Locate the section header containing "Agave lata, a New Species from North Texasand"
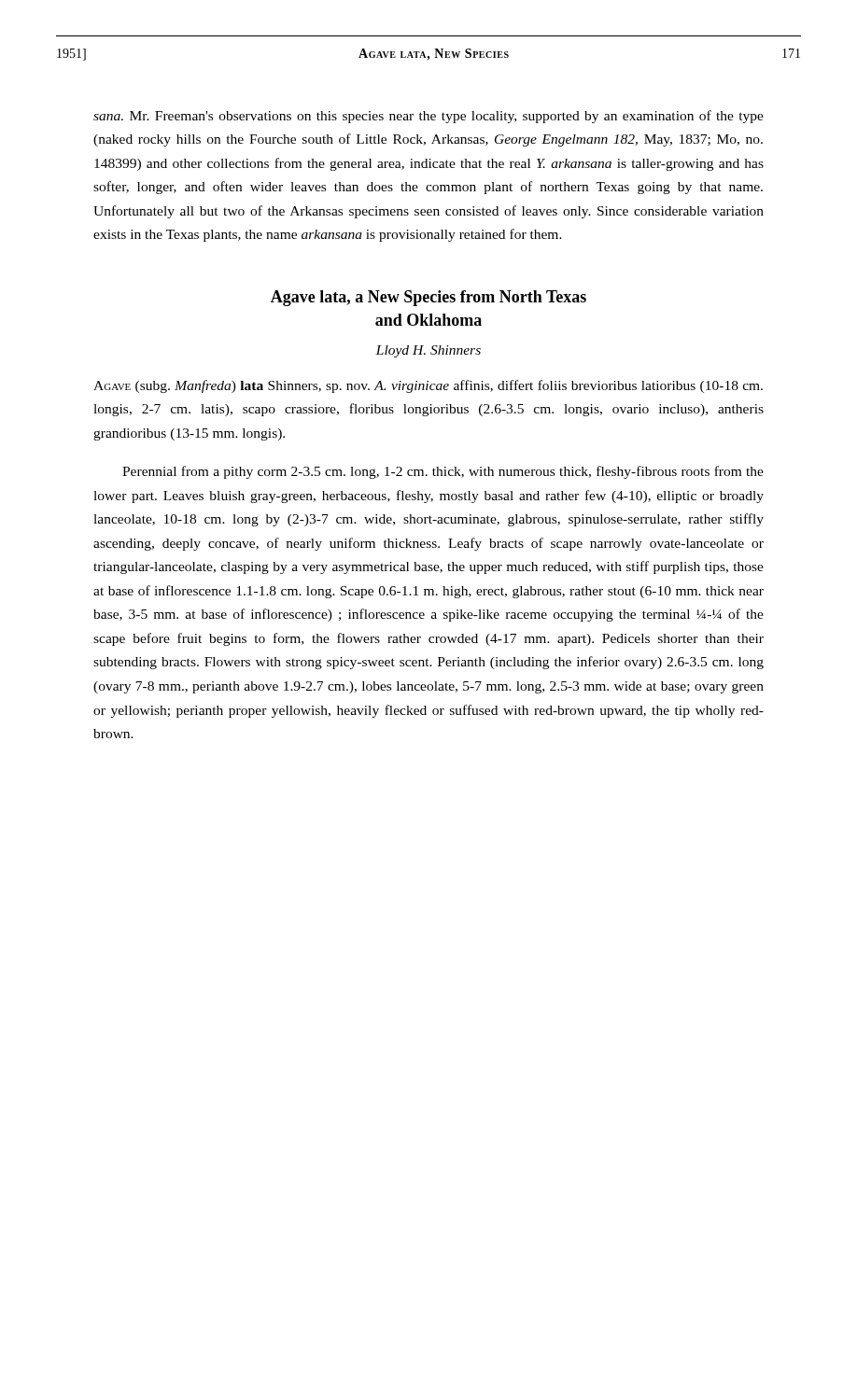Screen dimensions: 1400x857 428,309
